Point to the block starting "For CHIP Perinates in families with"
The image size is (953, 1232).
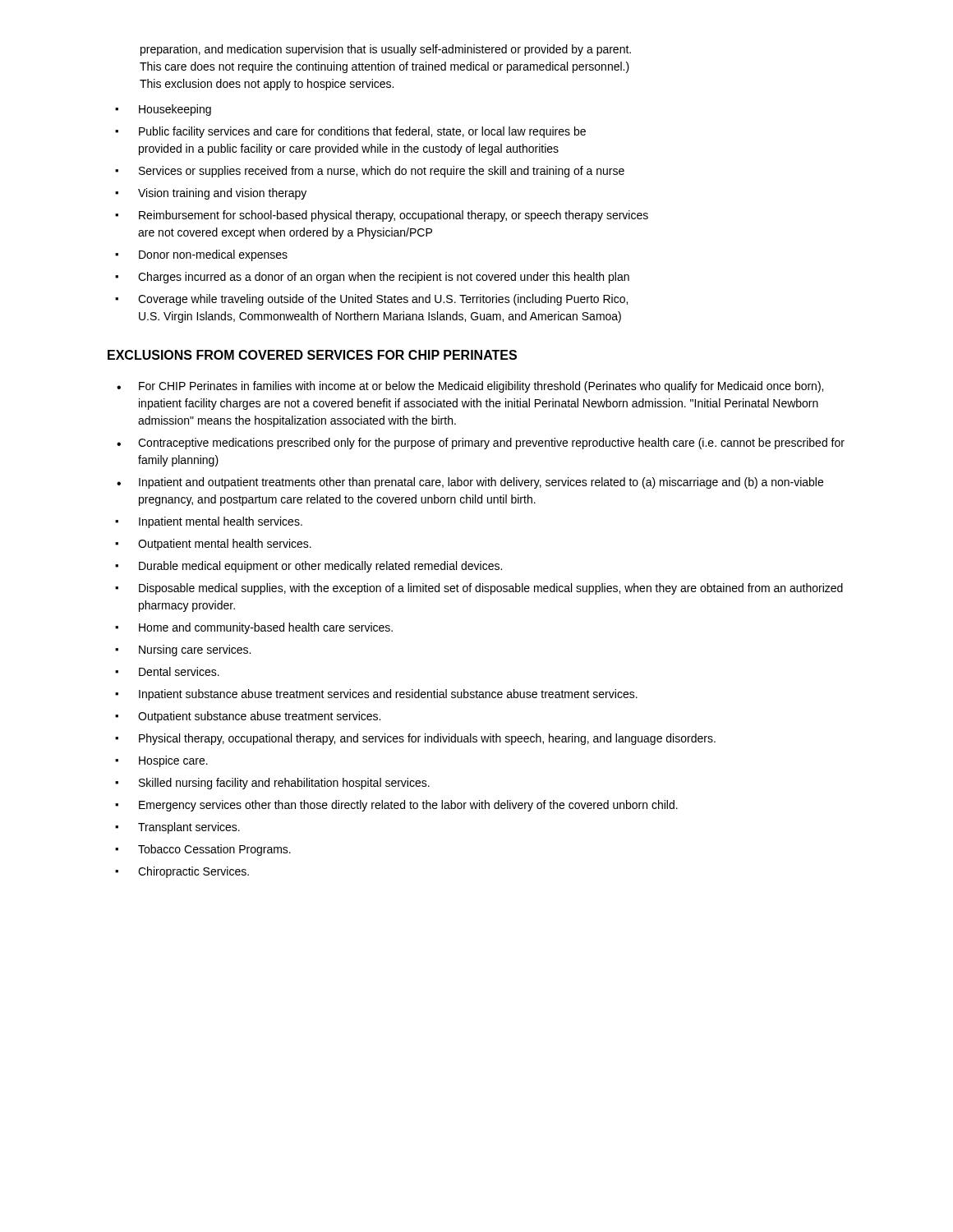click(481, 403)
